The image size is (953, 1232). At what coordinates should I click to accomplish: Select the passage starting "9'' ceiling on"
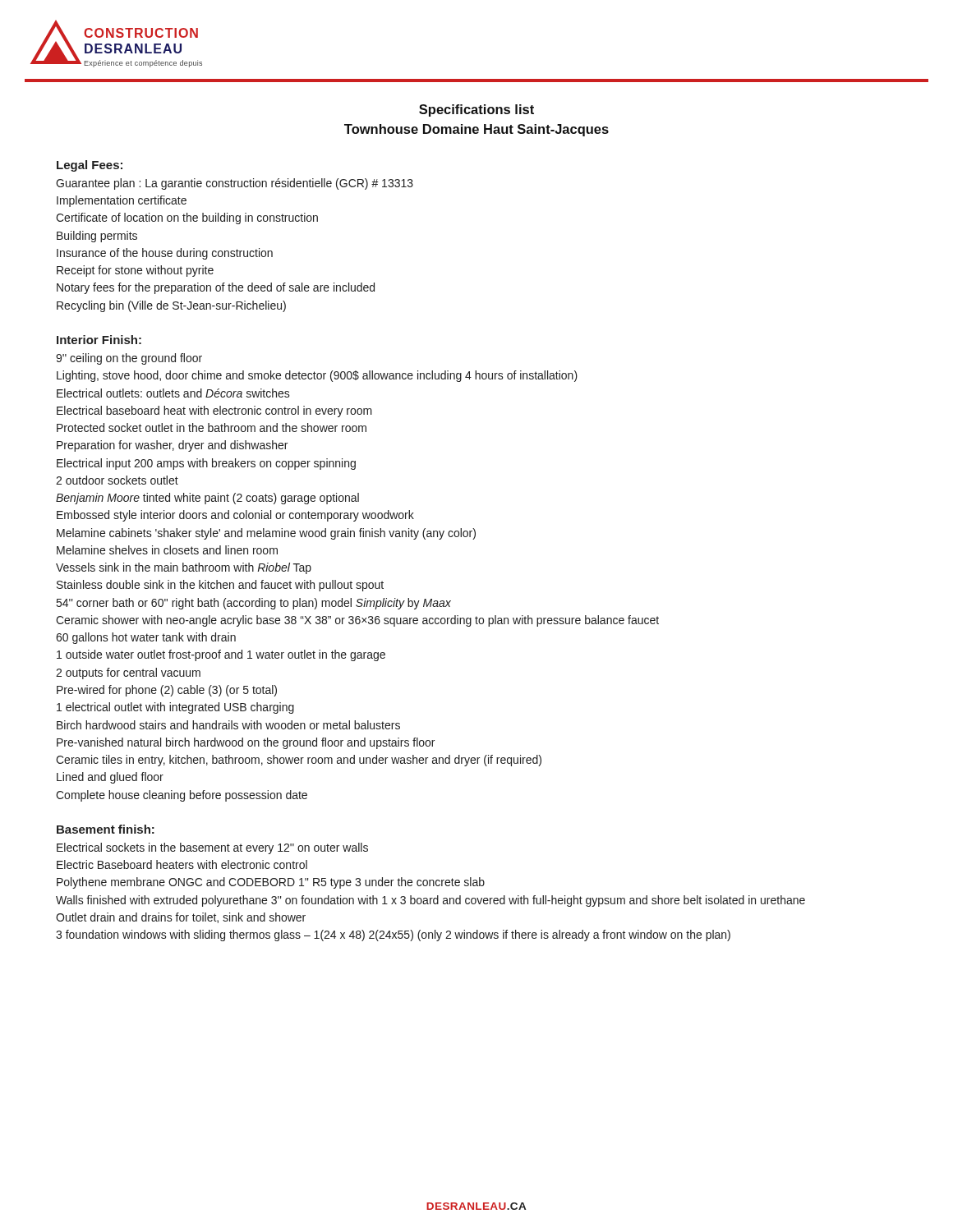[x=129, y=359]
